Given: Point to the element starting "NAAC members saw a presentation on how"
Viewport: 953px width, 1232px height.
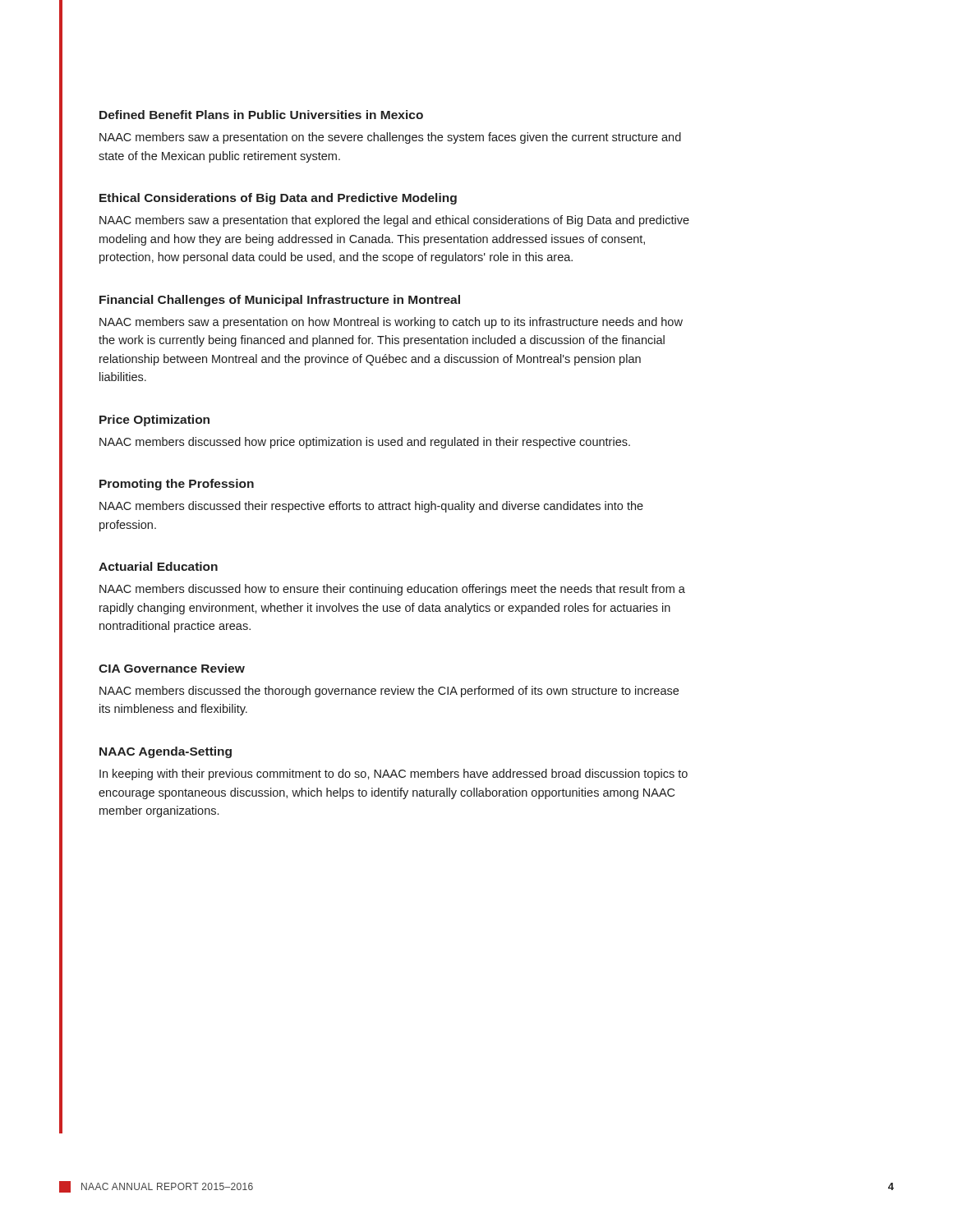Looking at the screenshot, I should pyautogui.click(x=391, y=349).
